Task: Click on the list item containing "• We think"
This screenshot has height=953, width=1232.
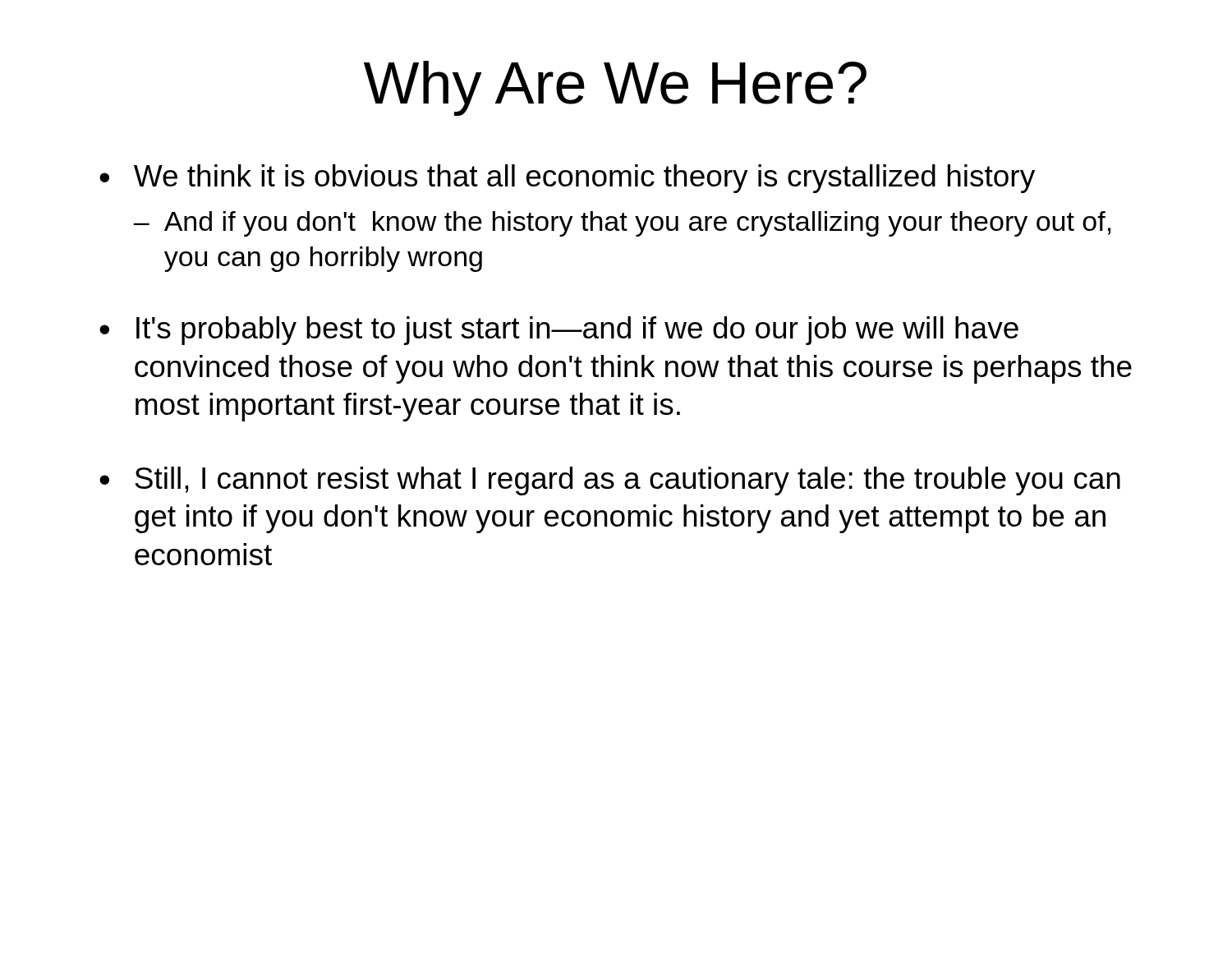Action: (x=616, y=216)
